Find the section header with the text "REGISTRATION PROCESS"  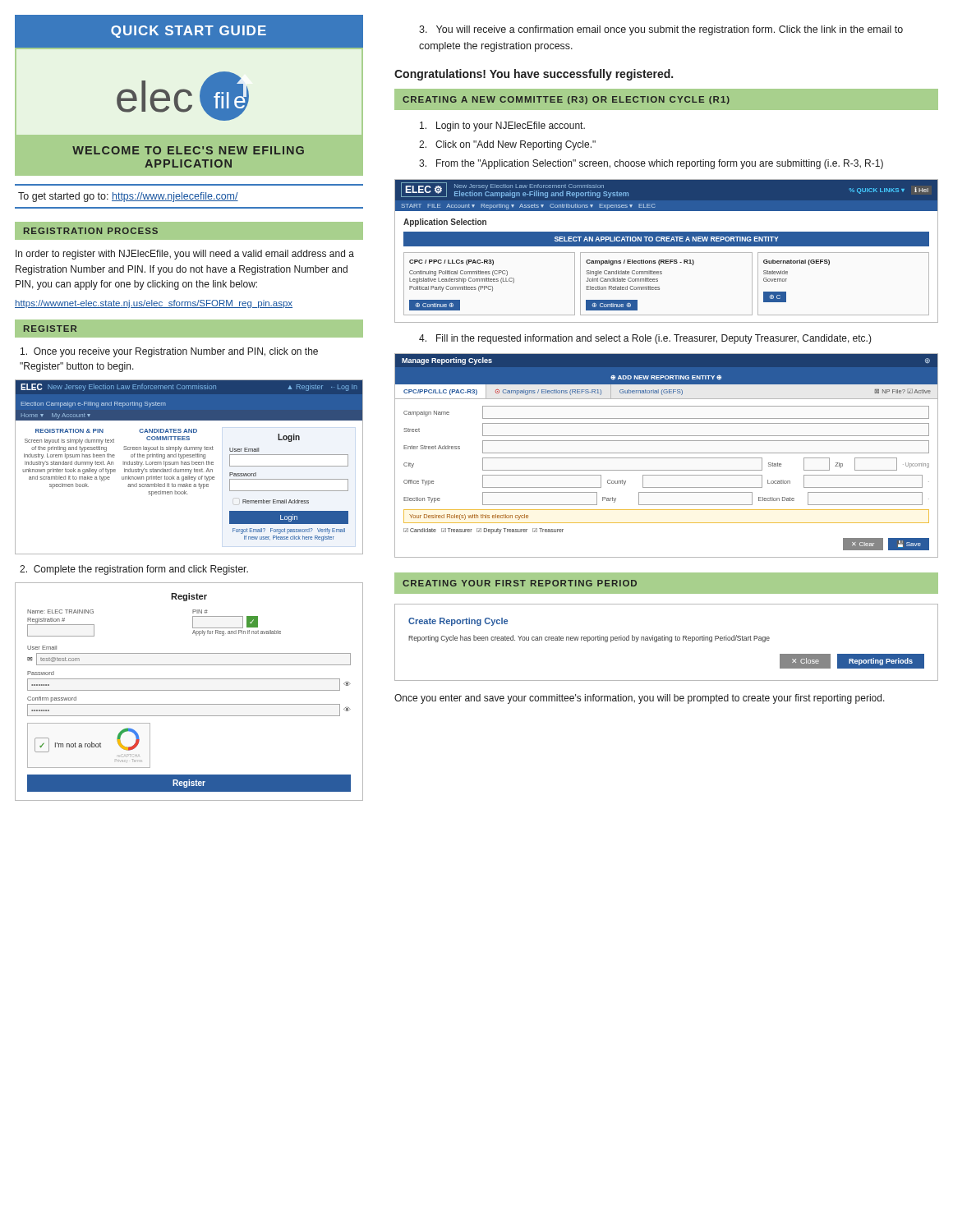pyautogui.click(x=91, y=231)
